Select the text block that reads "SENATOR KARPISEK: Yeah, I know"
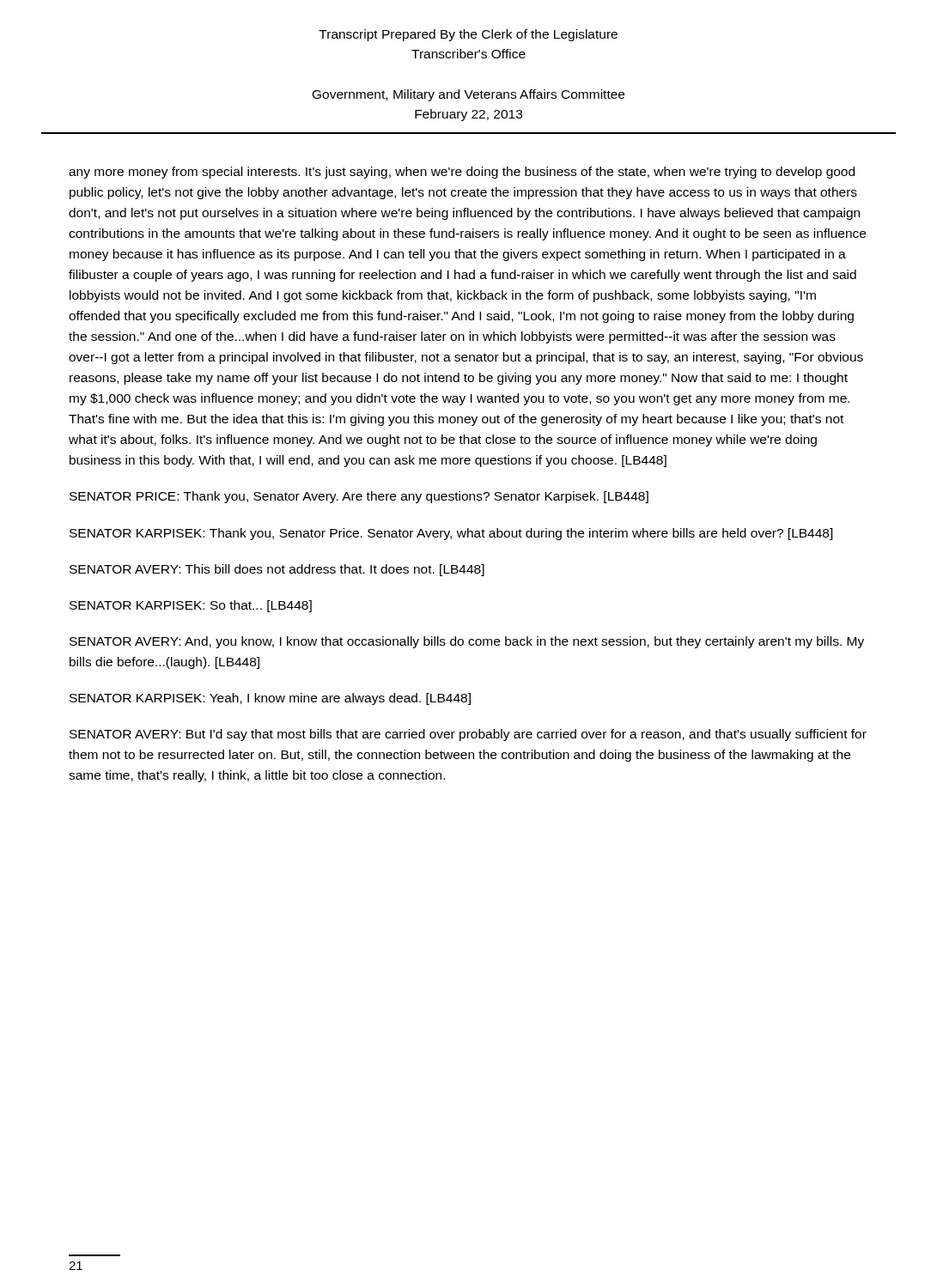 click(270, 697)
